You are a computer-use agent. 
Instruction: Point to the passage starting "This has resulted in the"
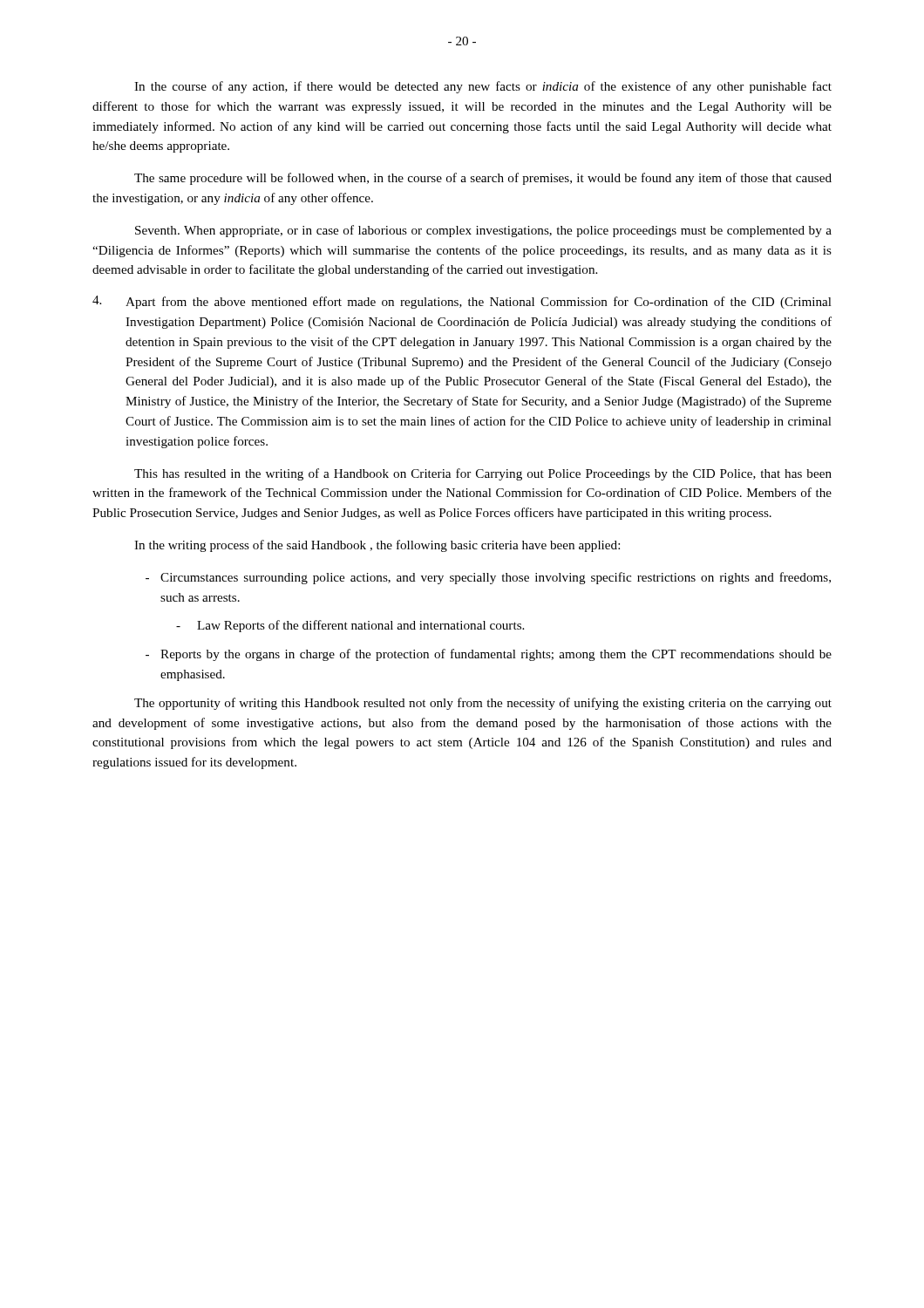(x=462, y=493)
